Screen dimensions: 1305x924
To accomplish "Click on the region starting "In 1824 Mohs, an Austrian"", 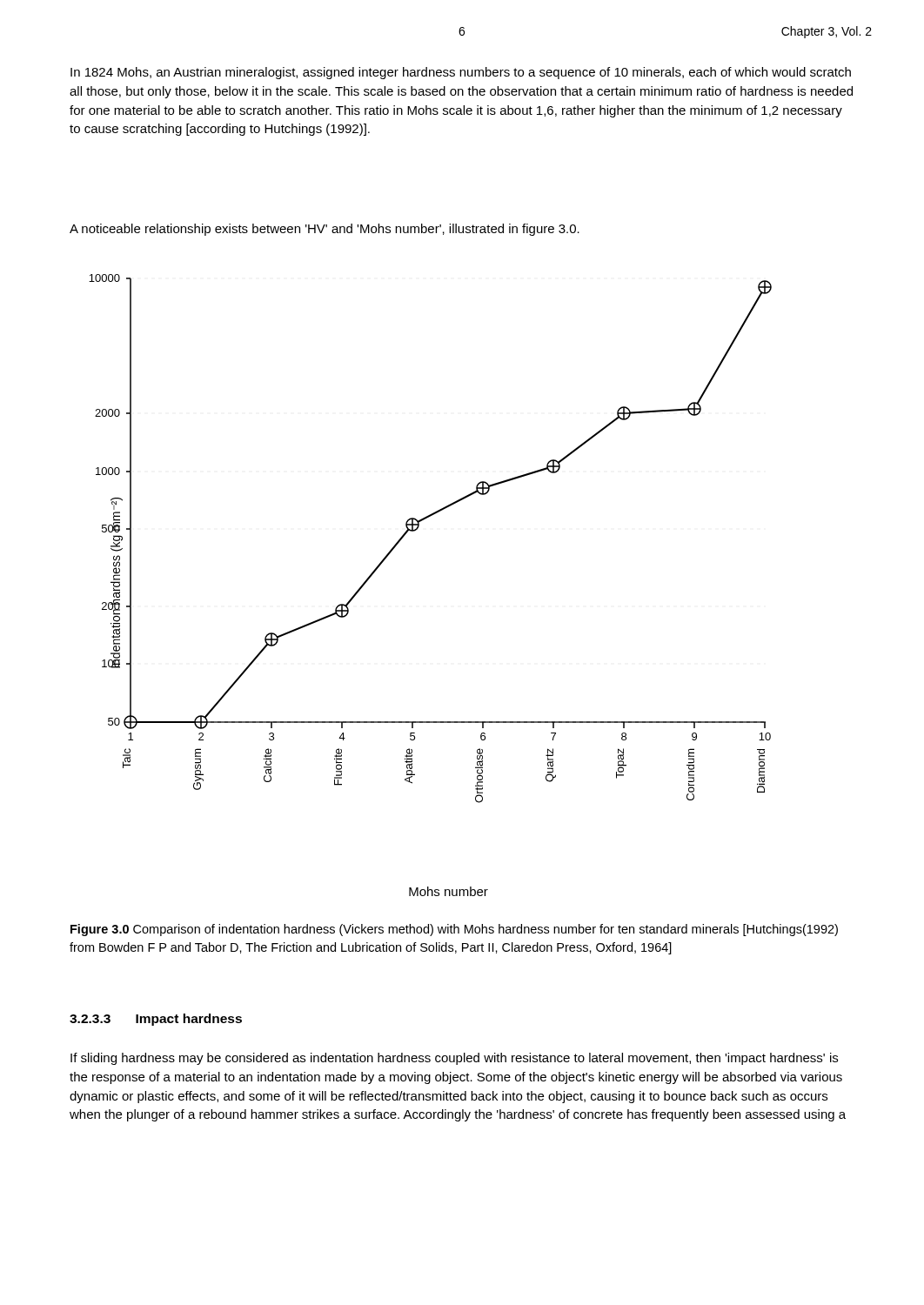I will click(462, 100).
